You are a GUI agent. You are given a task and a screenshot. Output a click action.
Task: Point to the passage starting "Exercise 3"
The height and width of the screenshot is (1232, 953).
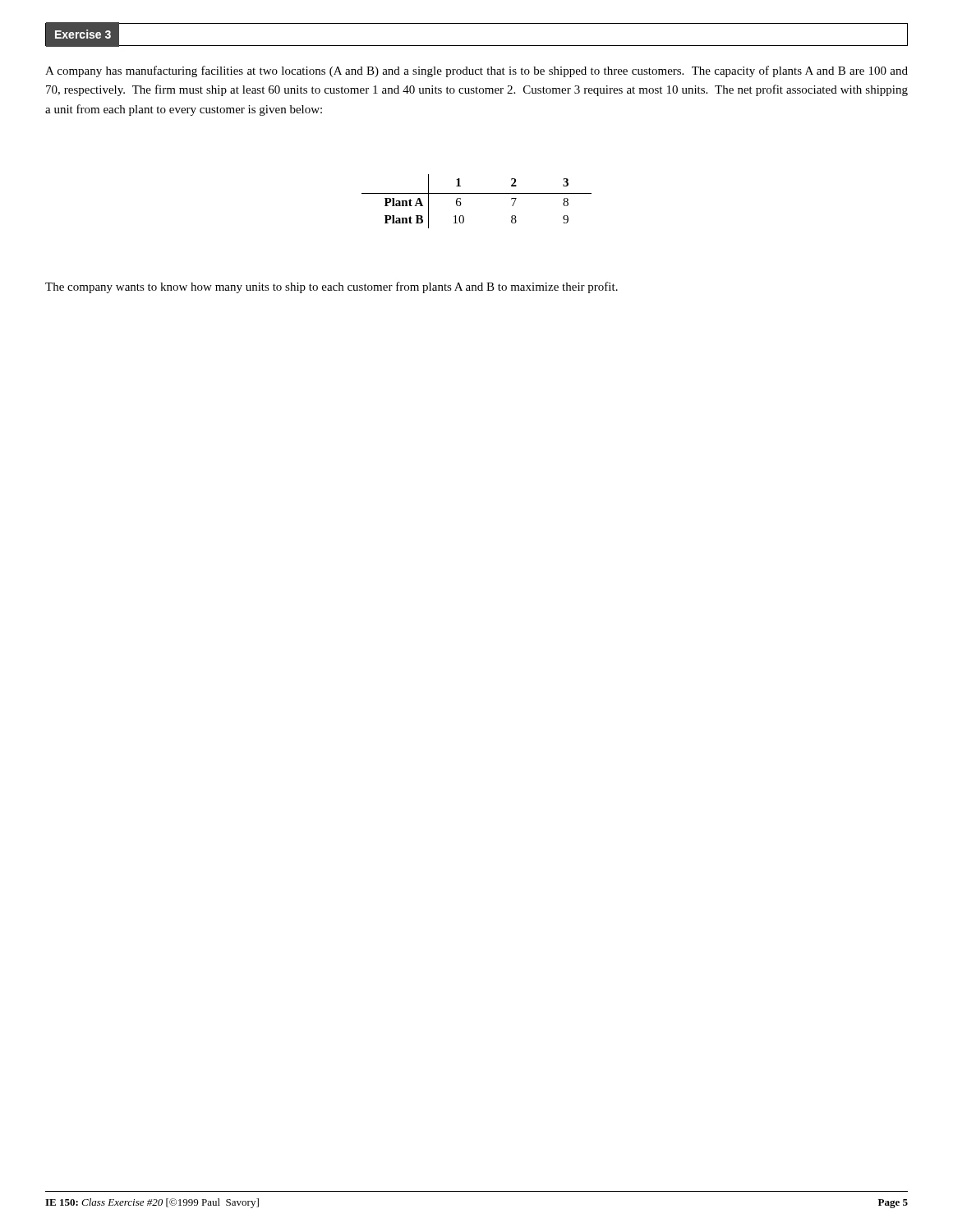(83, 34)
